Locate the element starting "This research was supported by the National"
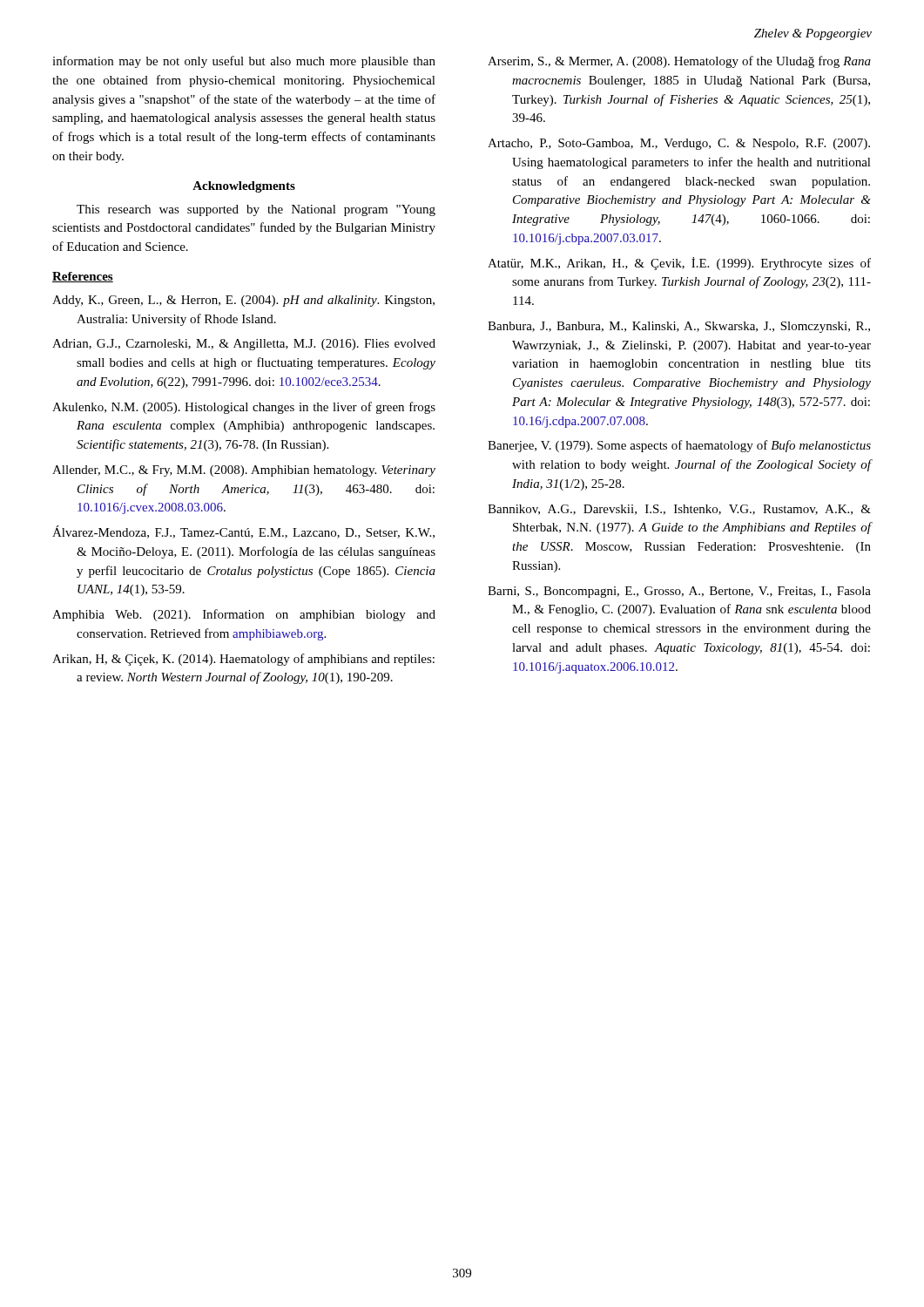The height and width of the screenshot is (1307, 924). tap(244, 228)
